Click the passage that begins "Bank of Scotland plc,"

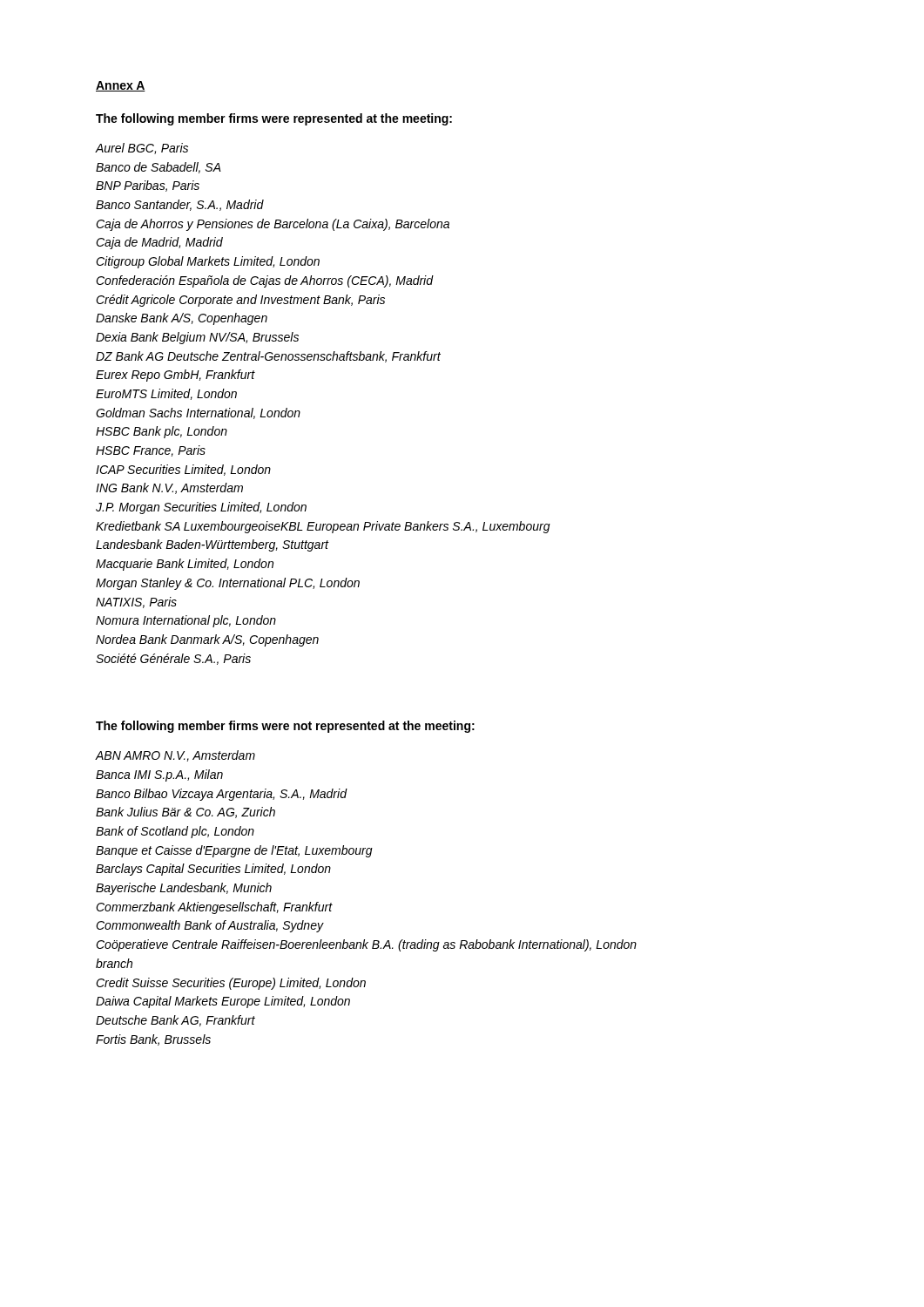[175, 831]
